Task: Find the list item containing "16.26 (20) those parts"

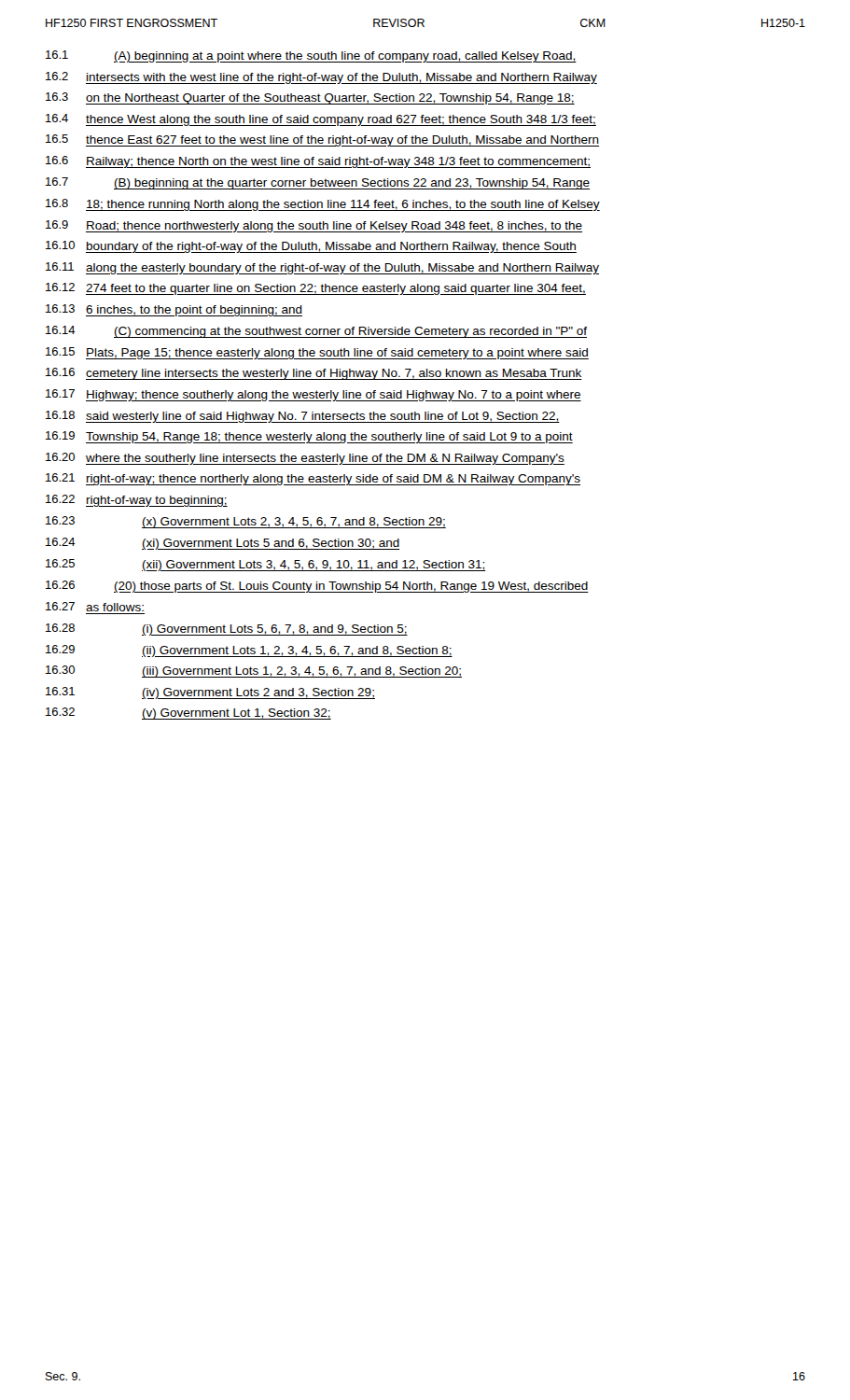Action: [x=425, y=586]
